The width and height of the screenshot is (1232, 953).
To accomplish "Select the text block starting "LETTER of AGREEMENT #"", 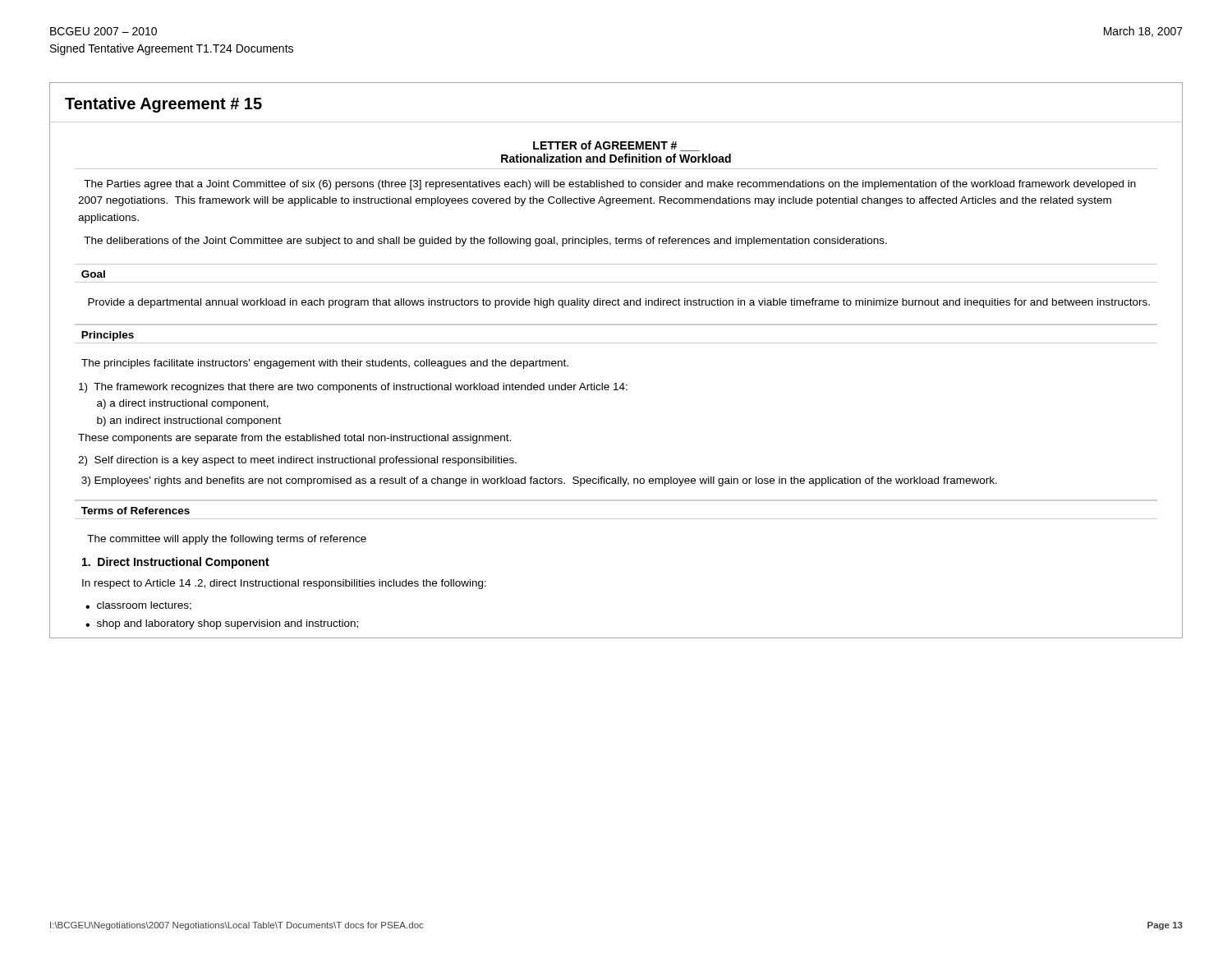I will (616, 152).
